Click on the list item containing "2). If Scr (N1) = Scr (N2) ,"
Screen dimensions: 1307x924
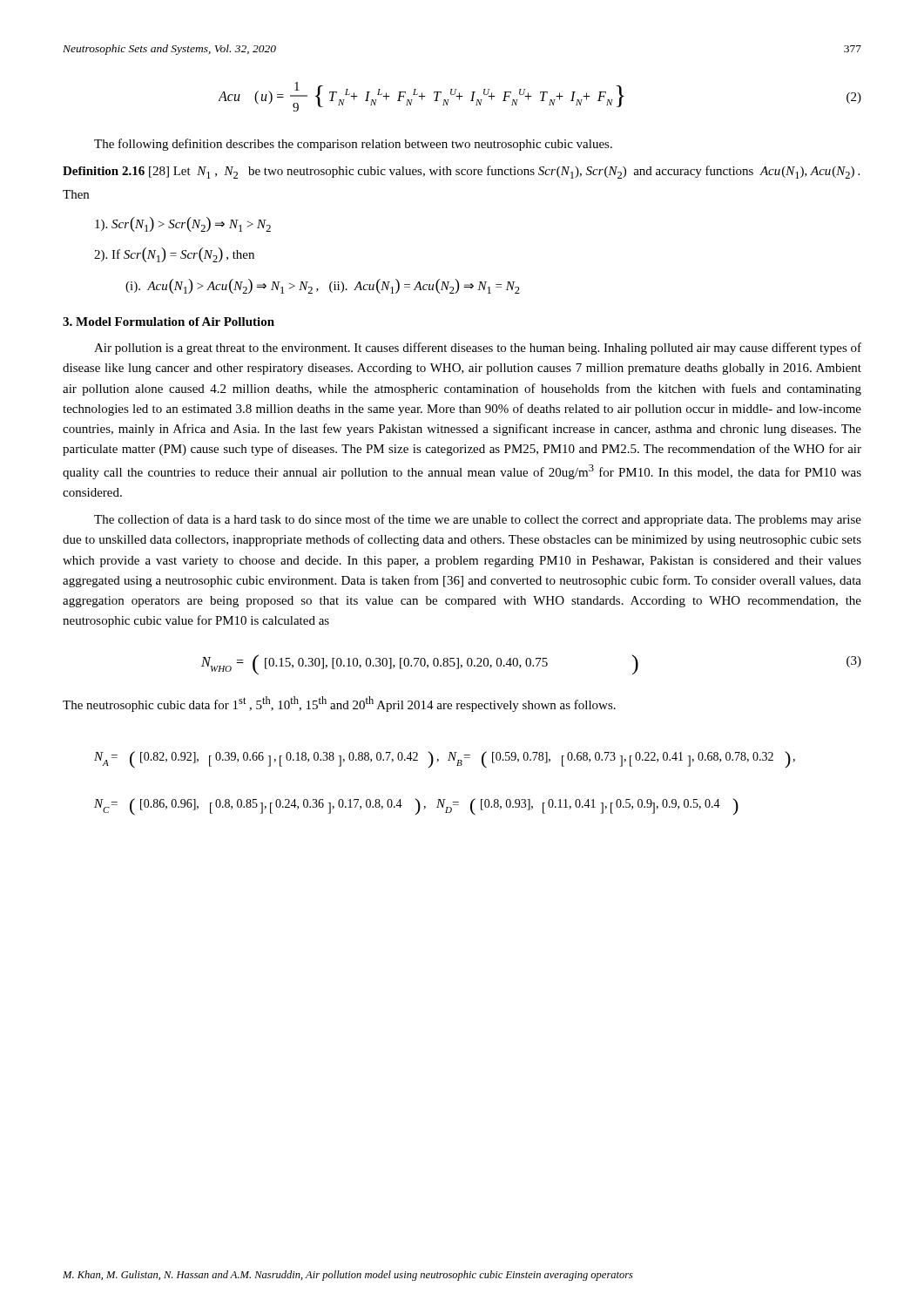(174, 255)
